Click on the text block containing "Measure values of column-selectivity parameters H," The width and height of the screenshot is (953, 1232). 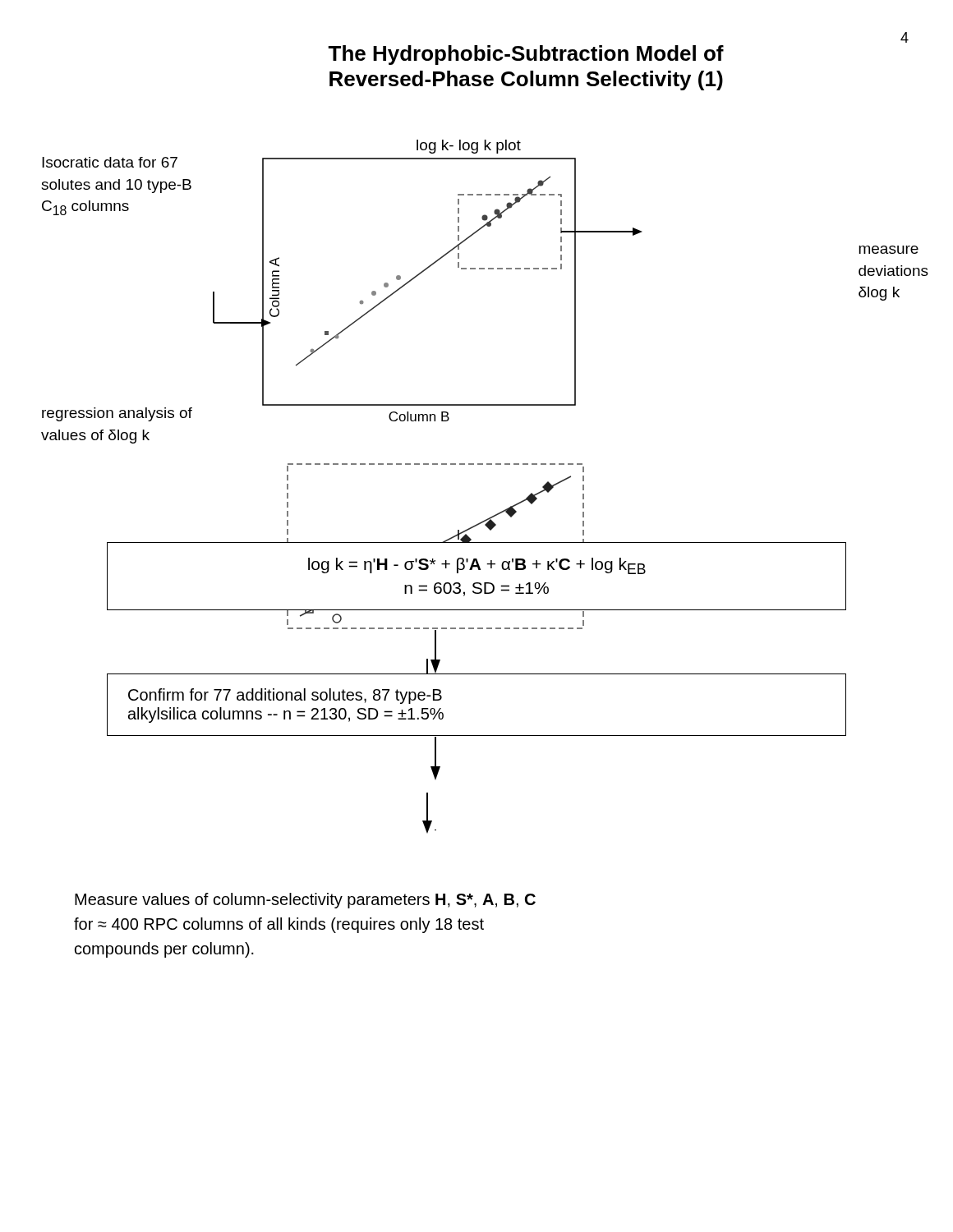click(x=305, y=924)
